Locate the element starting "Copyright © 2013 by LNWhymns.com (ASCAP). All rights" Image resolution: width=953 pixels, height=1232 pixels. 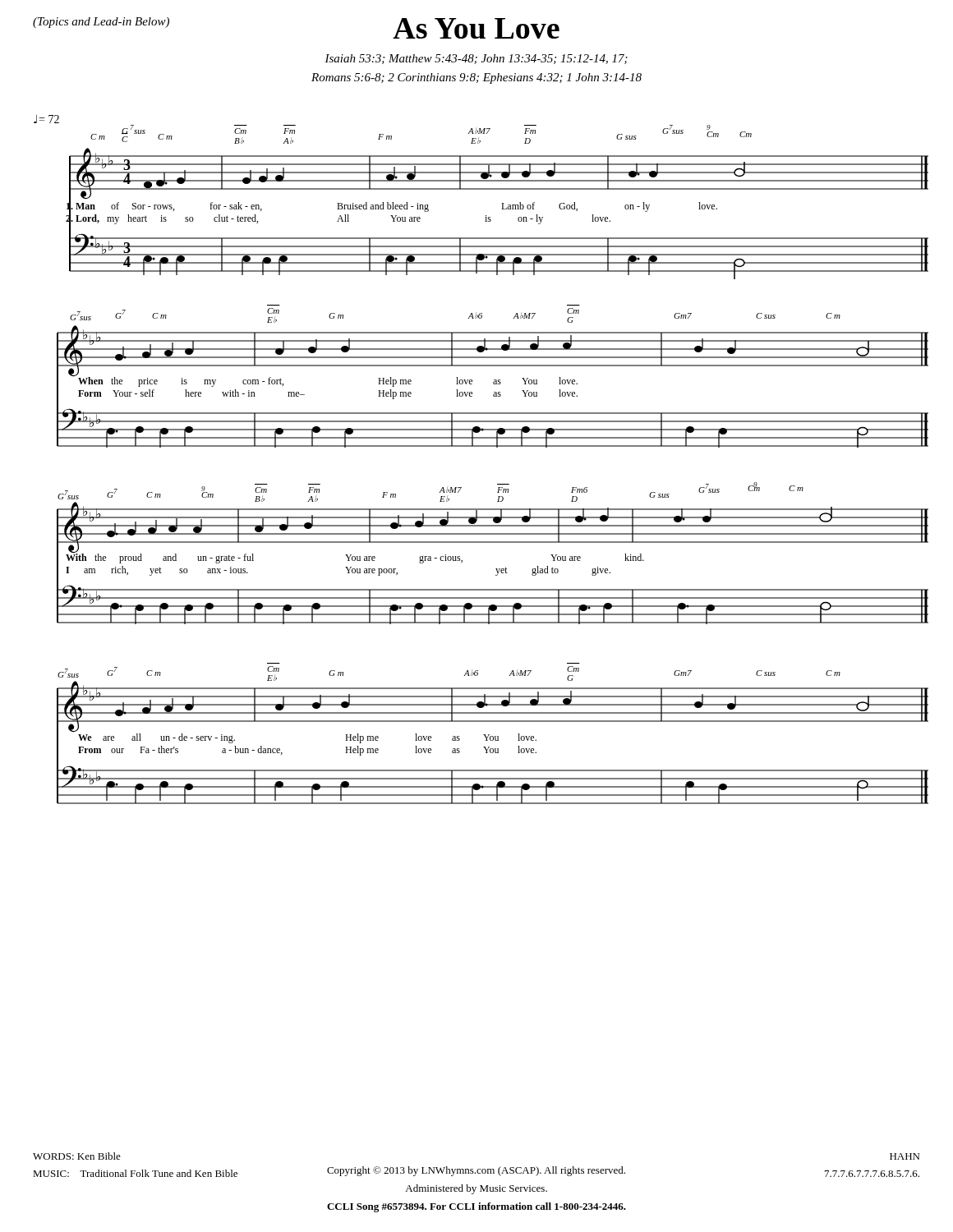(476, 1188)
